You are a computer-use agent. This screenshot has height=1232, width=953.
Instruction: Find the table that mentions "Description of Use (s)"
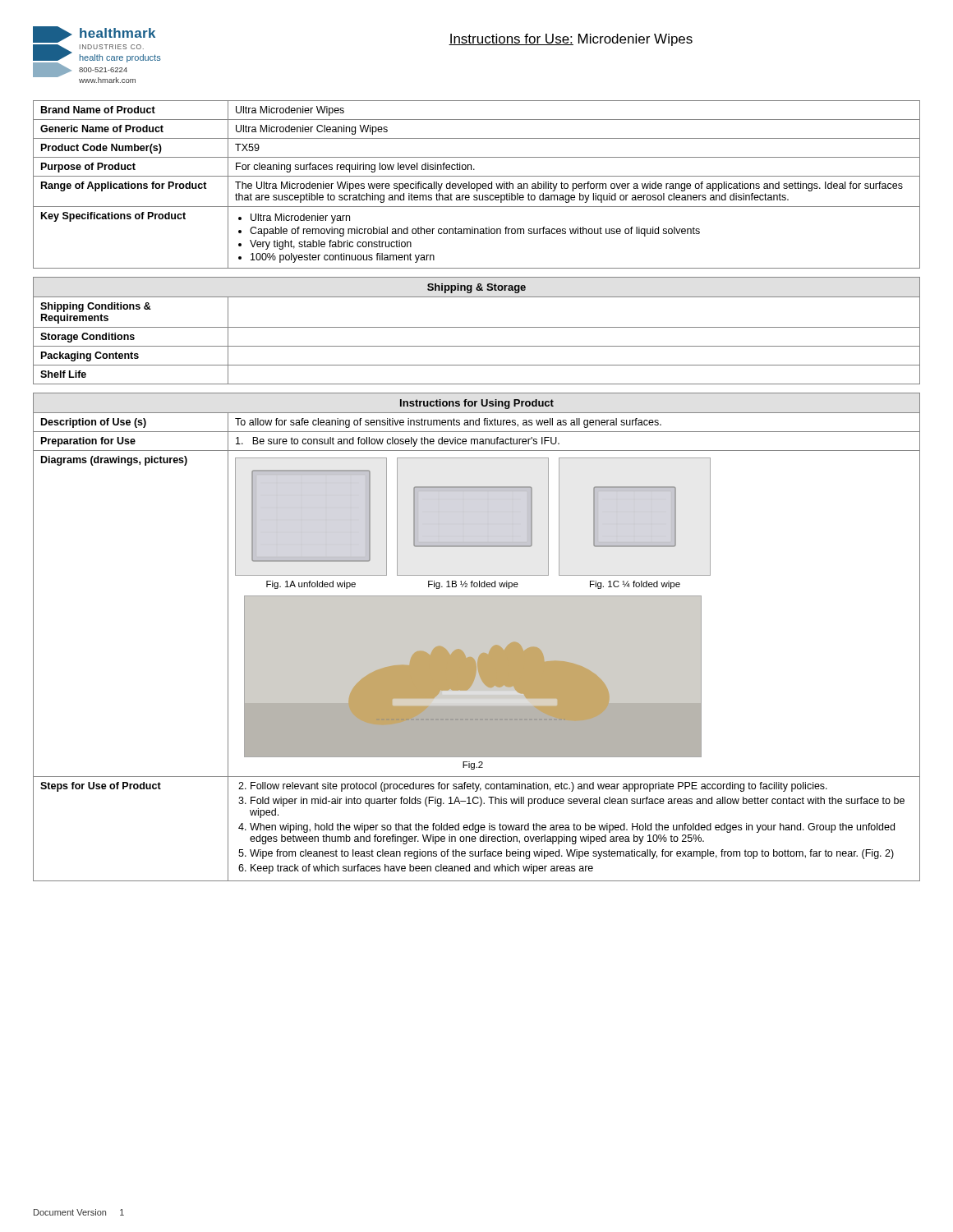[476, 637]
